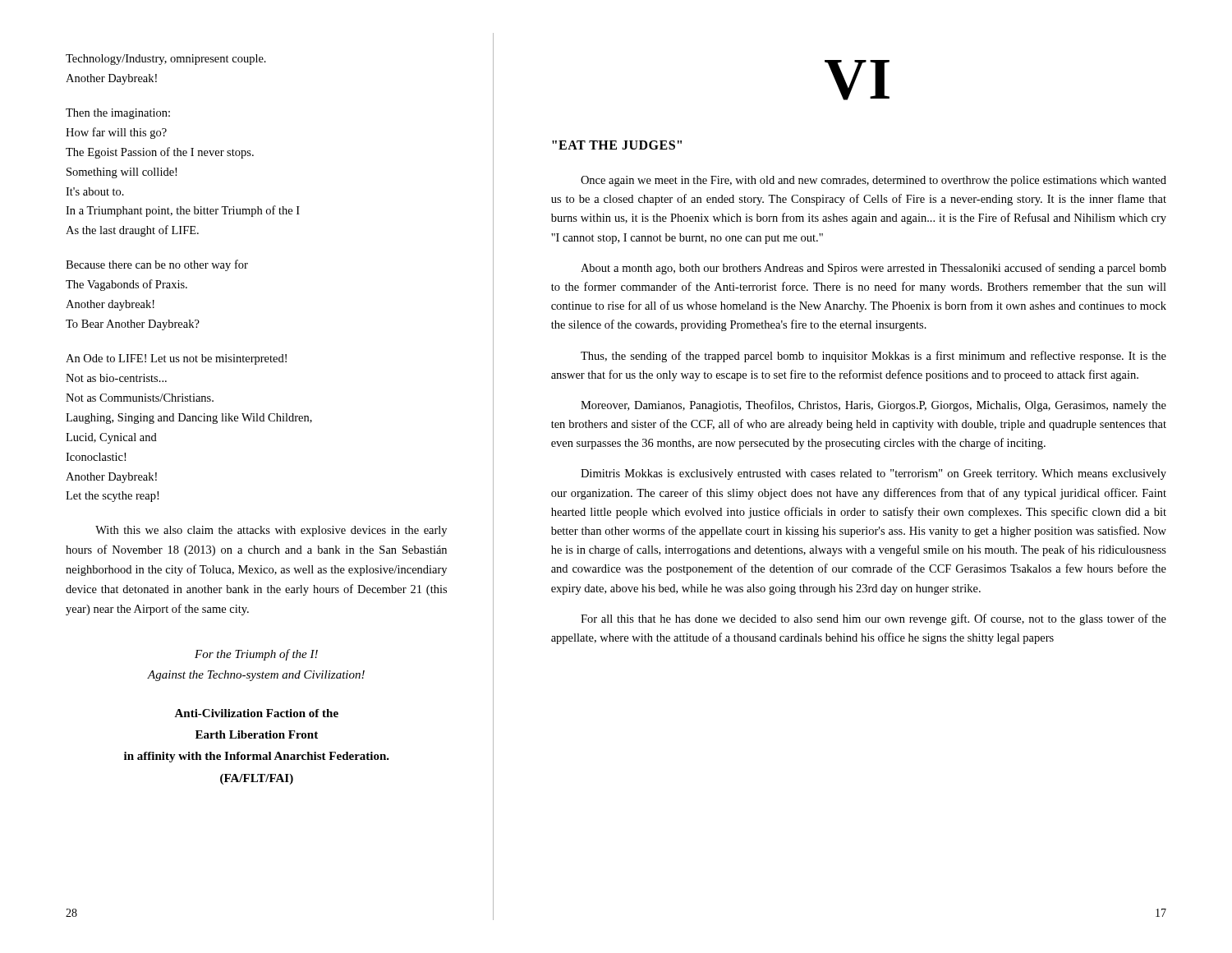
Task: Locate the text block that reads "For all this that he has done we"
Action: [x=859, y=628]
